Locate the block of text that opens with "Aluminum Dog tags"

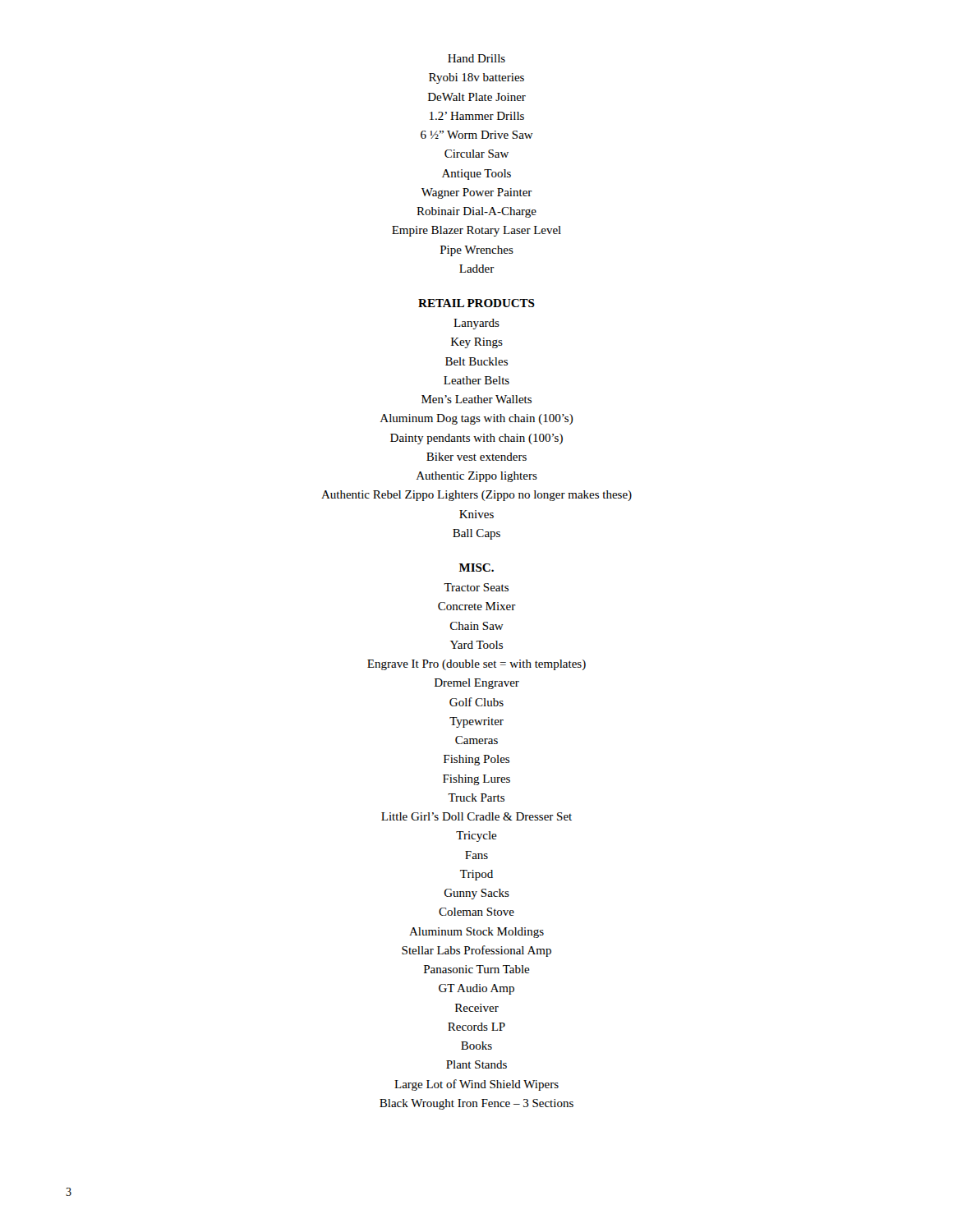coord(476,418)
